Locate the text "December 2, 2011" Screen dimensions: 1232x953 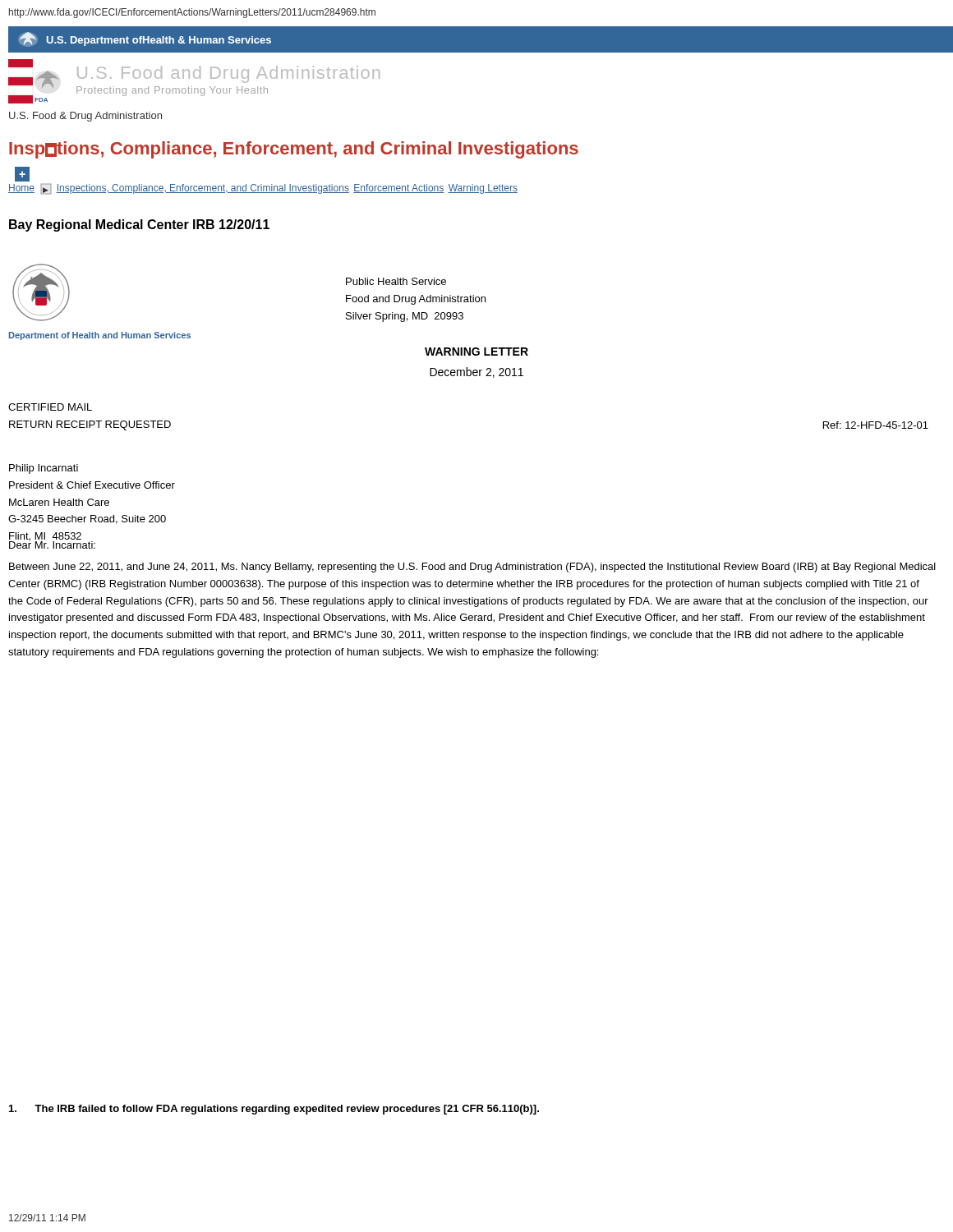point(476,372)
